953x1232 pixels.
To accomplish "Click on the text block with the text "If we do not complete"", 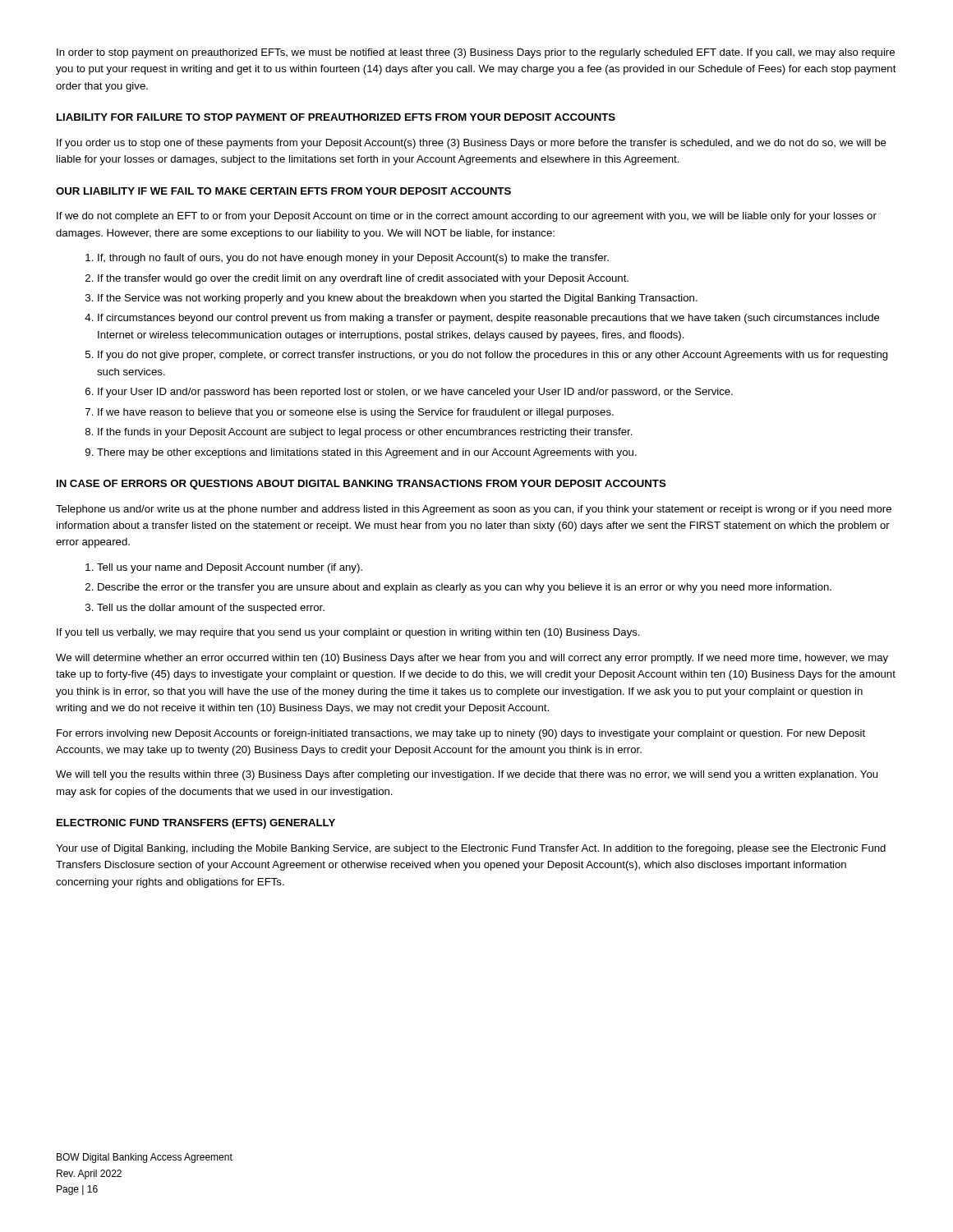I will coord(466,224).
